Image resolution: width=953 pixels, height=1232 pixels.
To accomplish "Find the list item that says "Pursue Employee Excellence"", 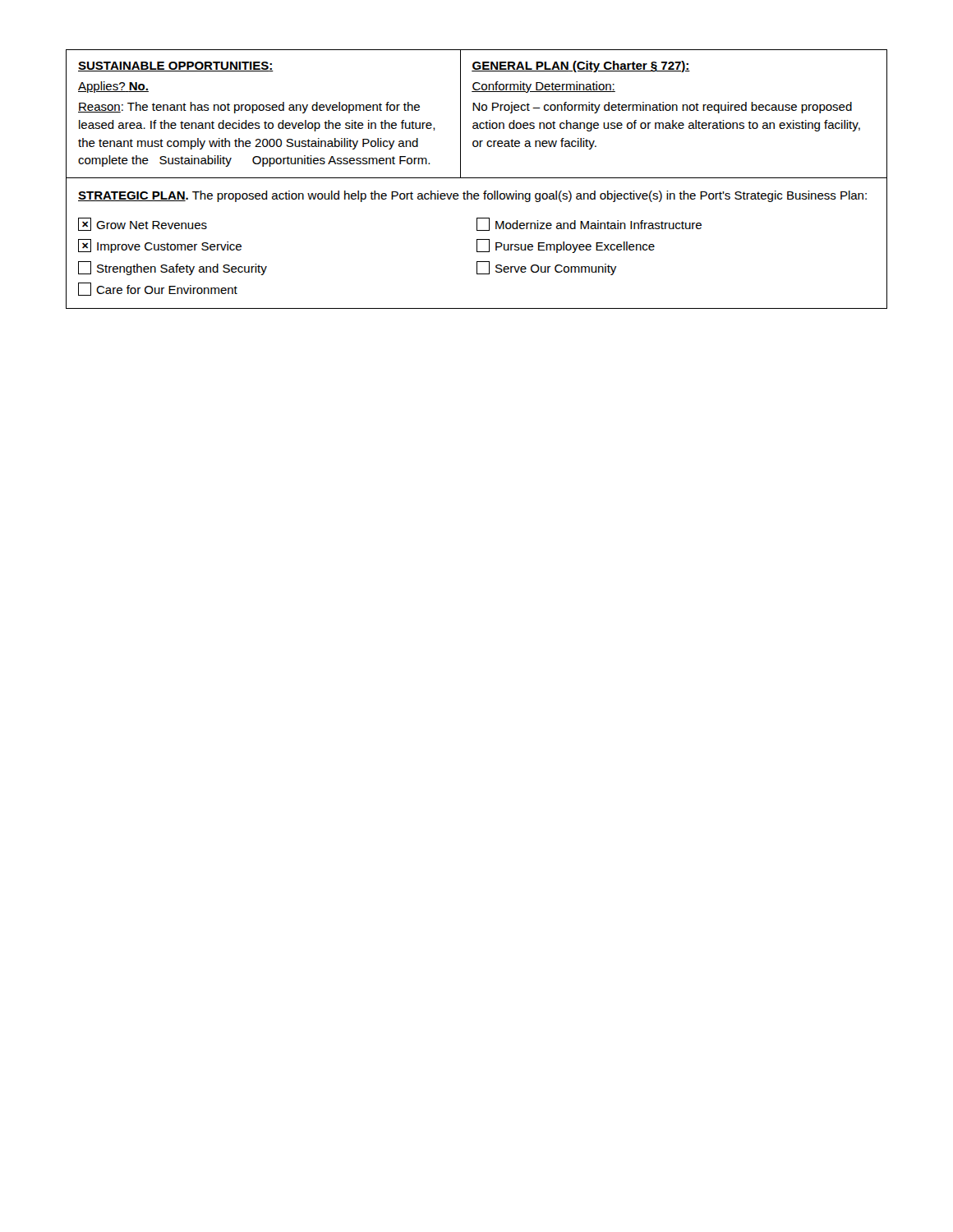I will point(566,246).
